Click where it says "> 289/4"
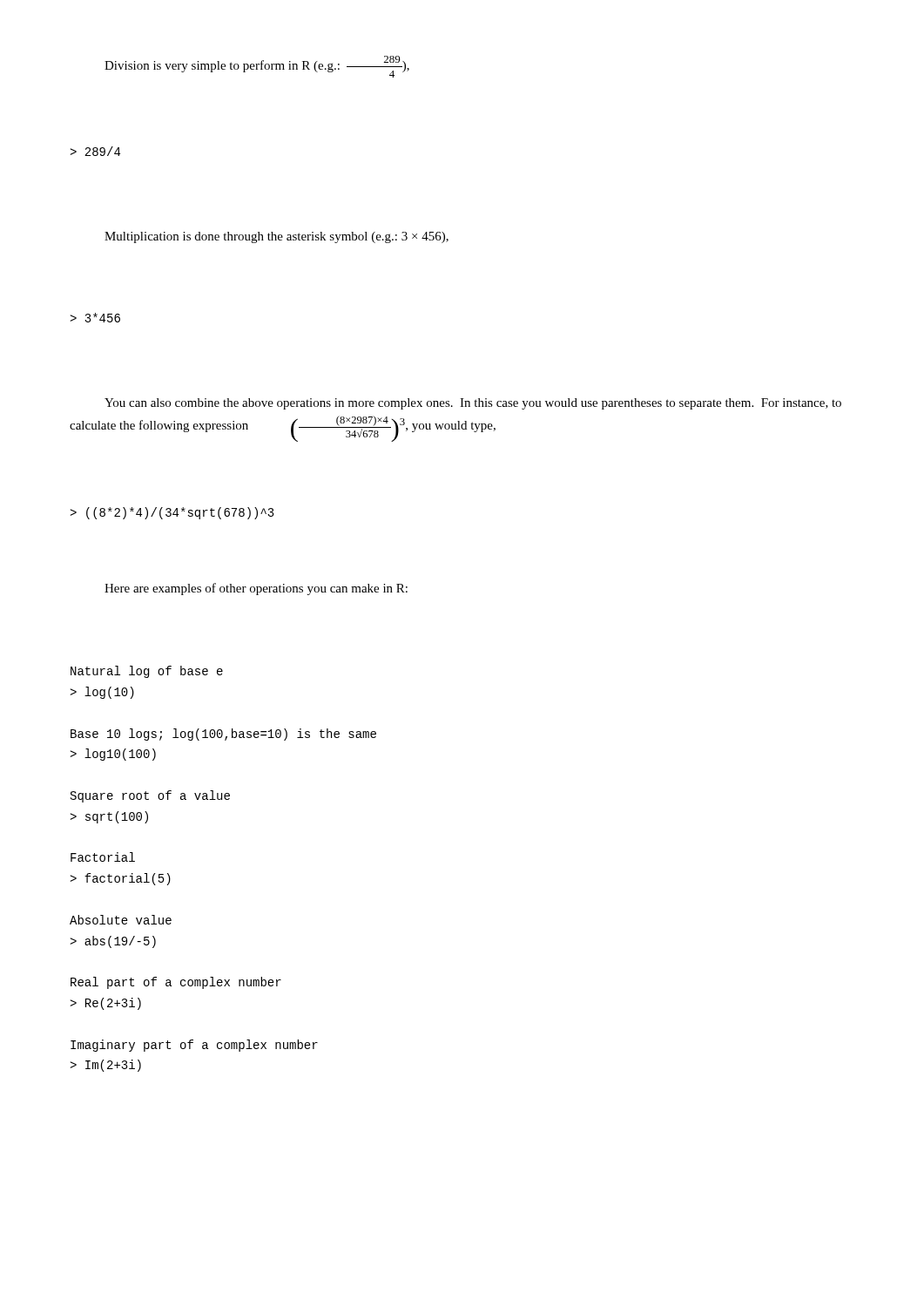This screenshot has width=924, height=1307. point(95,153)
